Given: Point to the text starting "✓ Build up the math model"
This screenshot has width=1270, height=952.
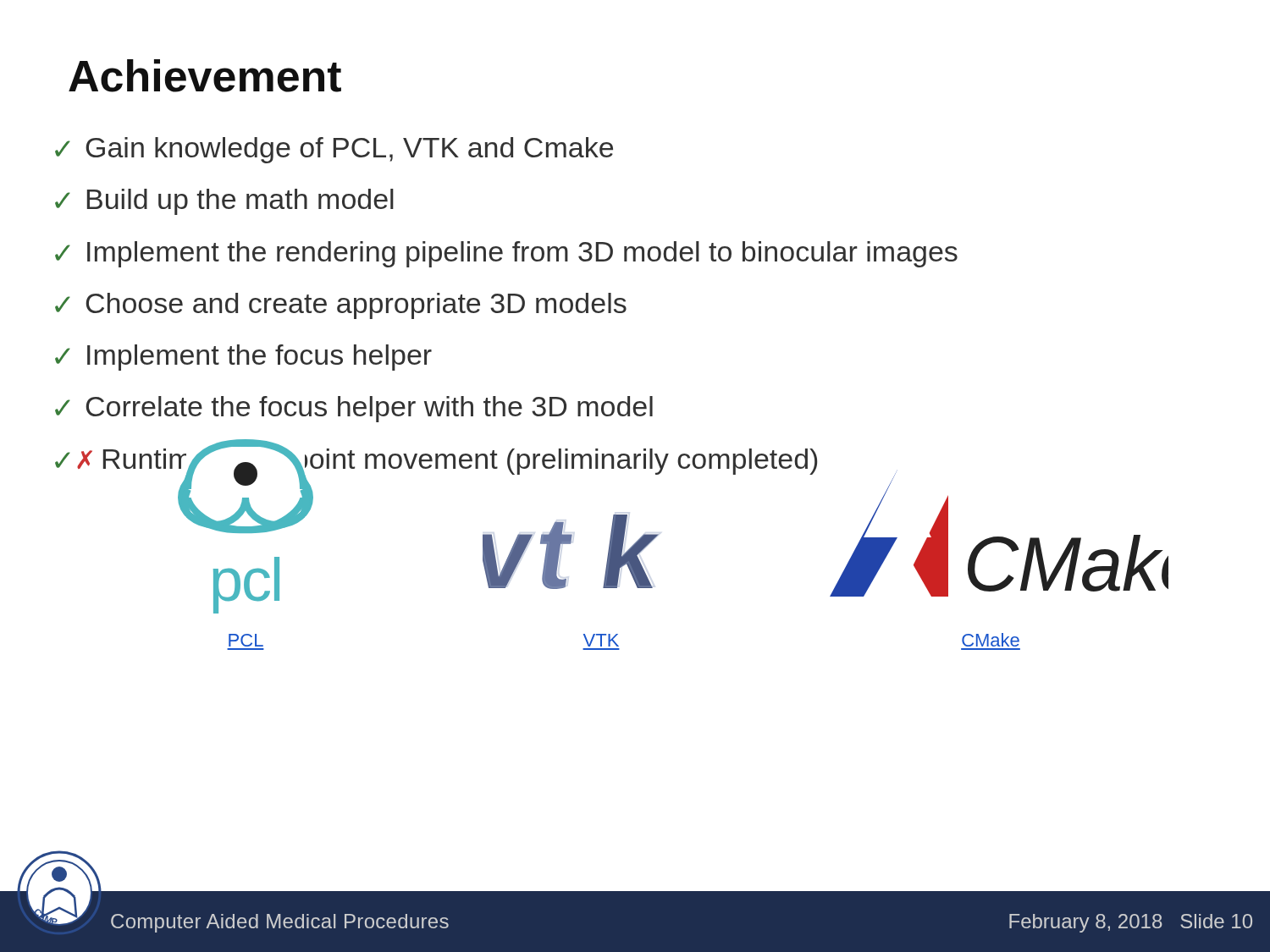Looking at the screenshot, I should (223, 200).
